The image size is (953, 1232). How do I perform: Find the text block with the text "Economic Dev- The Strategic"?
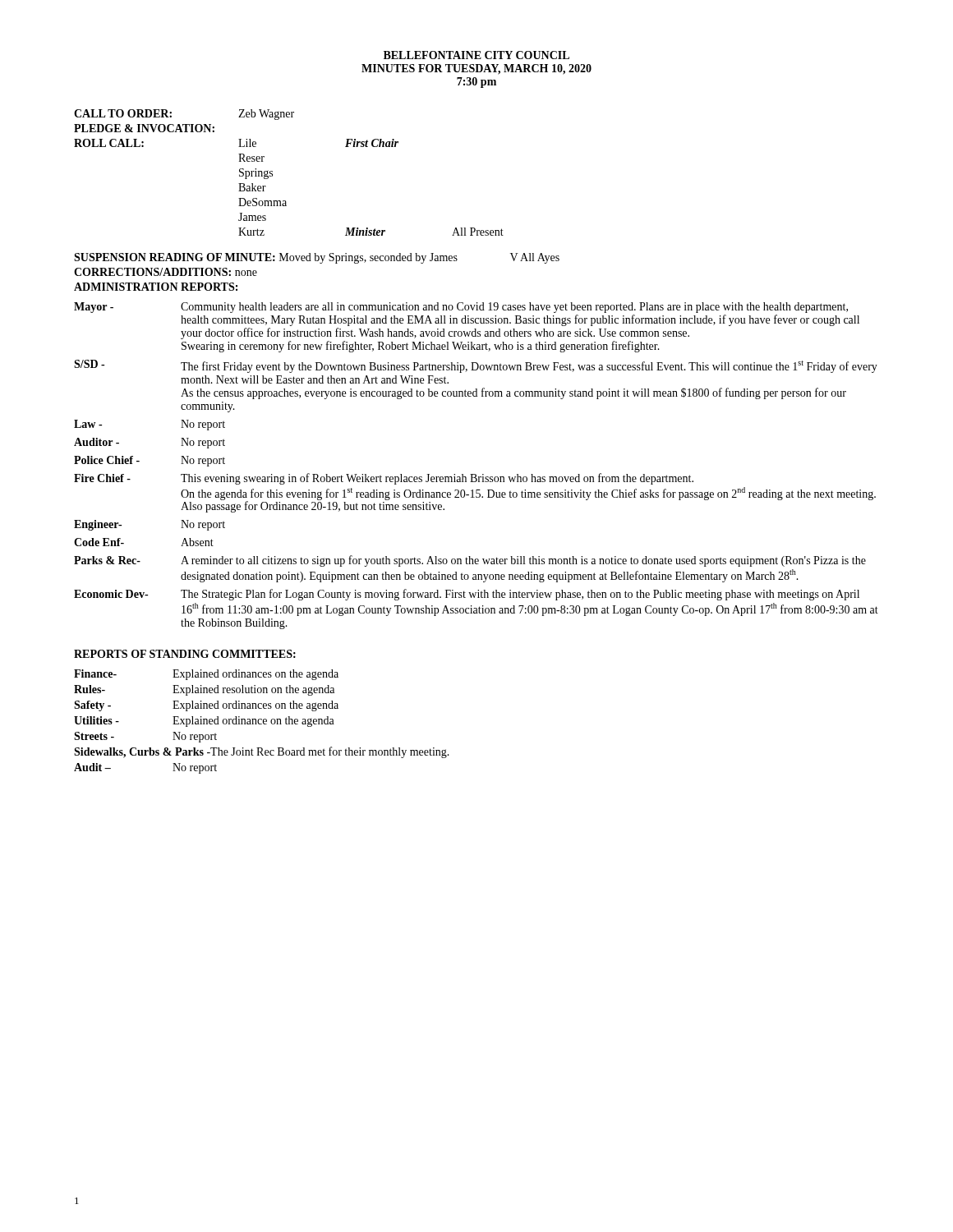476,609
